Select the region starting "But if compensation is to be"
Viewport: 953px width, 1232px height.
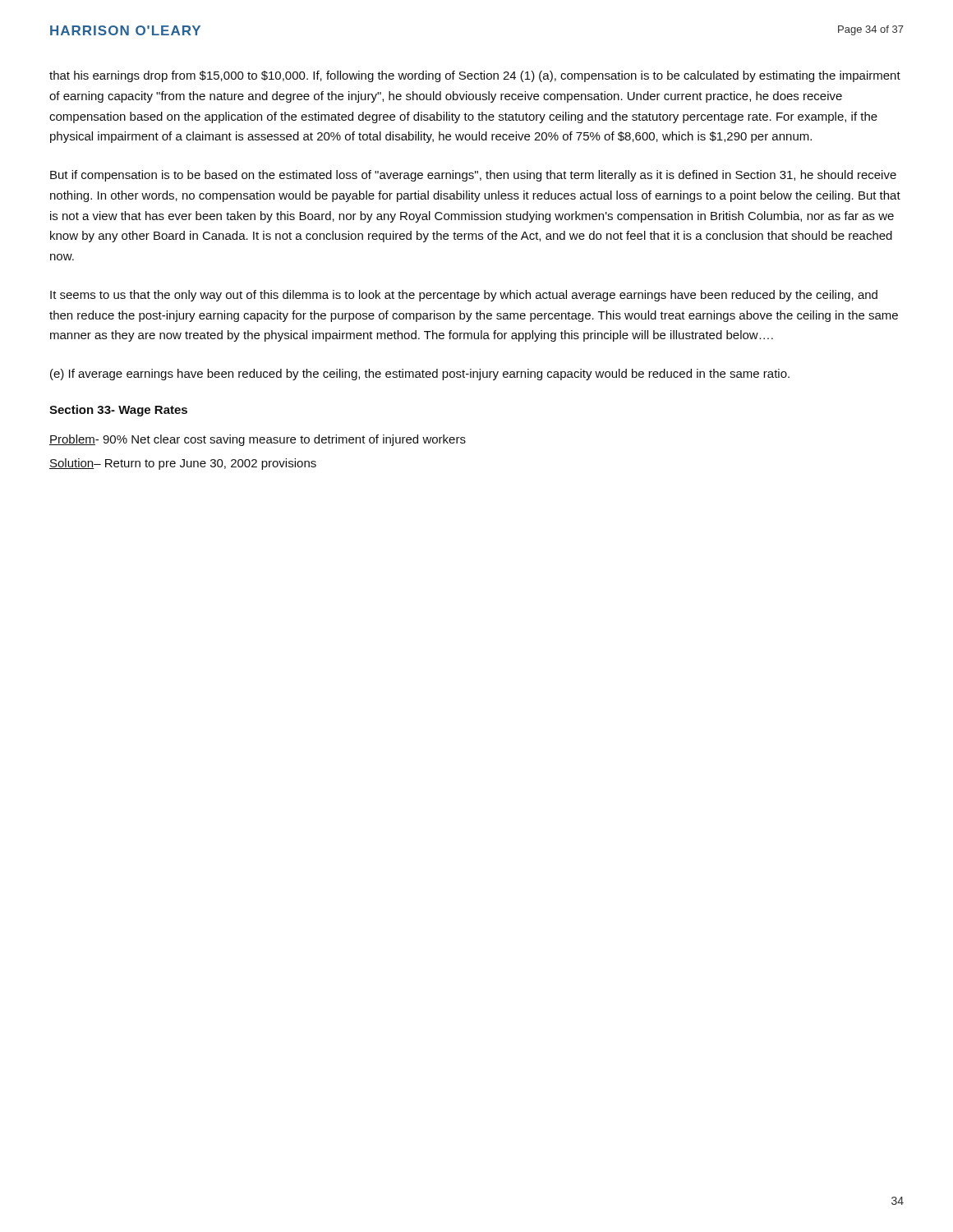(475, 215)
